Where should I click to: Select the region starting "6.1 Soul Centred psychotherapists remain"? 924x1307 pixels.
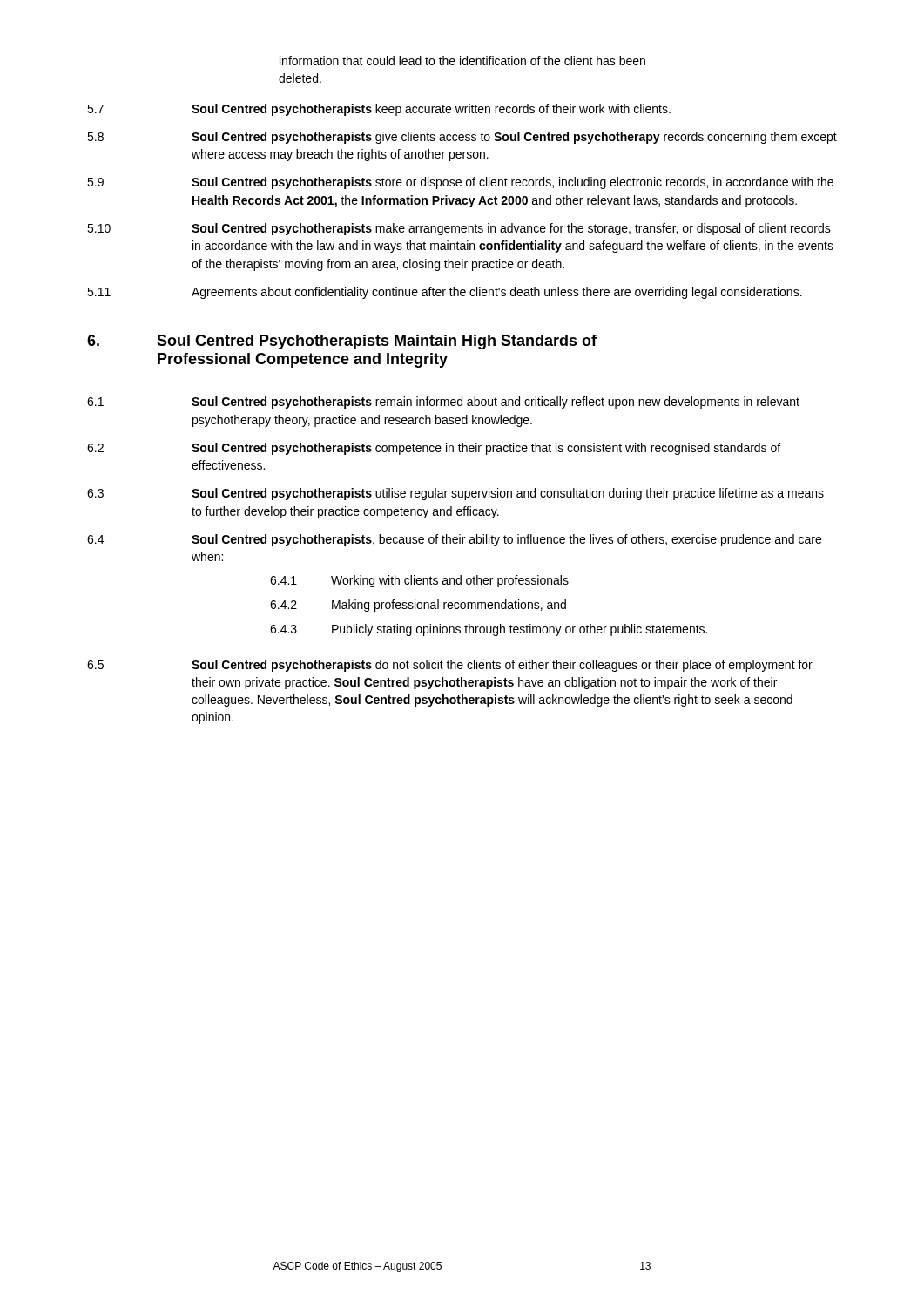click(462, 411)
